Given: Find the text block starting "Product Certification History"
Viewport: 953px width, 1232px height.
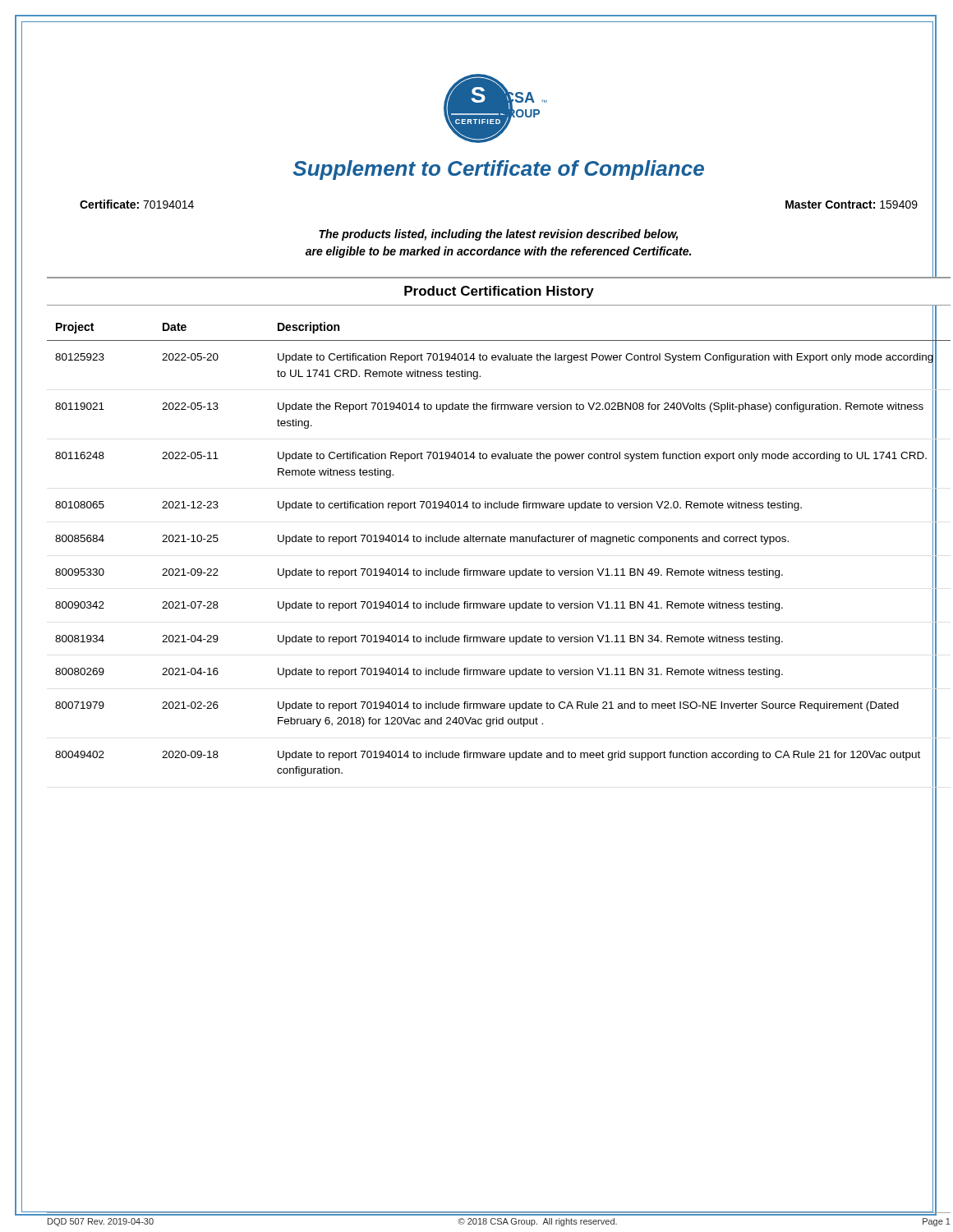Looking at the screenshot, I should pyautogui.click(x=499, y=291).
